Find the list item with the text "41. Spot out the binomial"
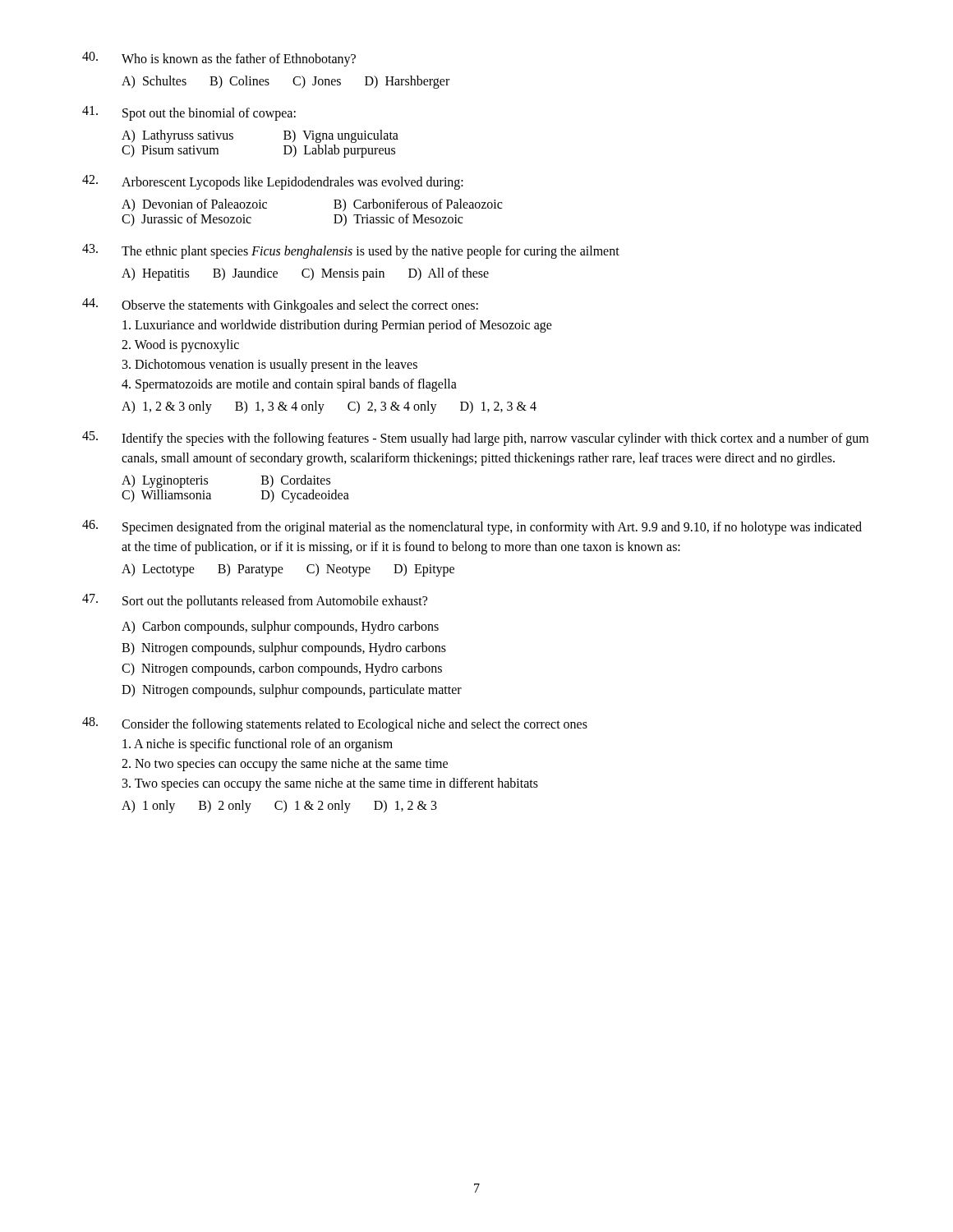 point(189,113)
